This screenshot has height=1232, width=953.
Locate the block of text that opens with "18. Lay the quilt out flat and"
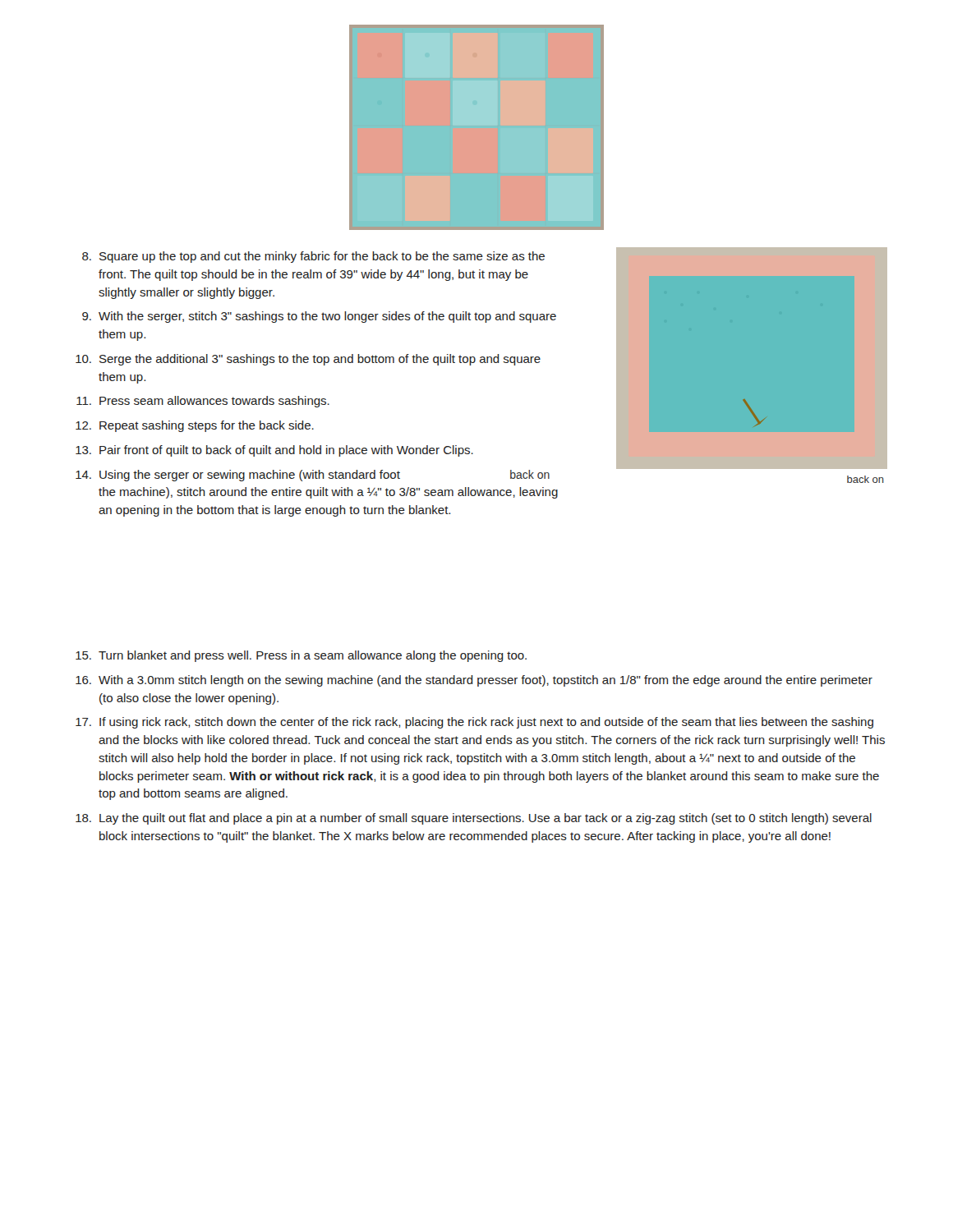click(x=476, y=827)
